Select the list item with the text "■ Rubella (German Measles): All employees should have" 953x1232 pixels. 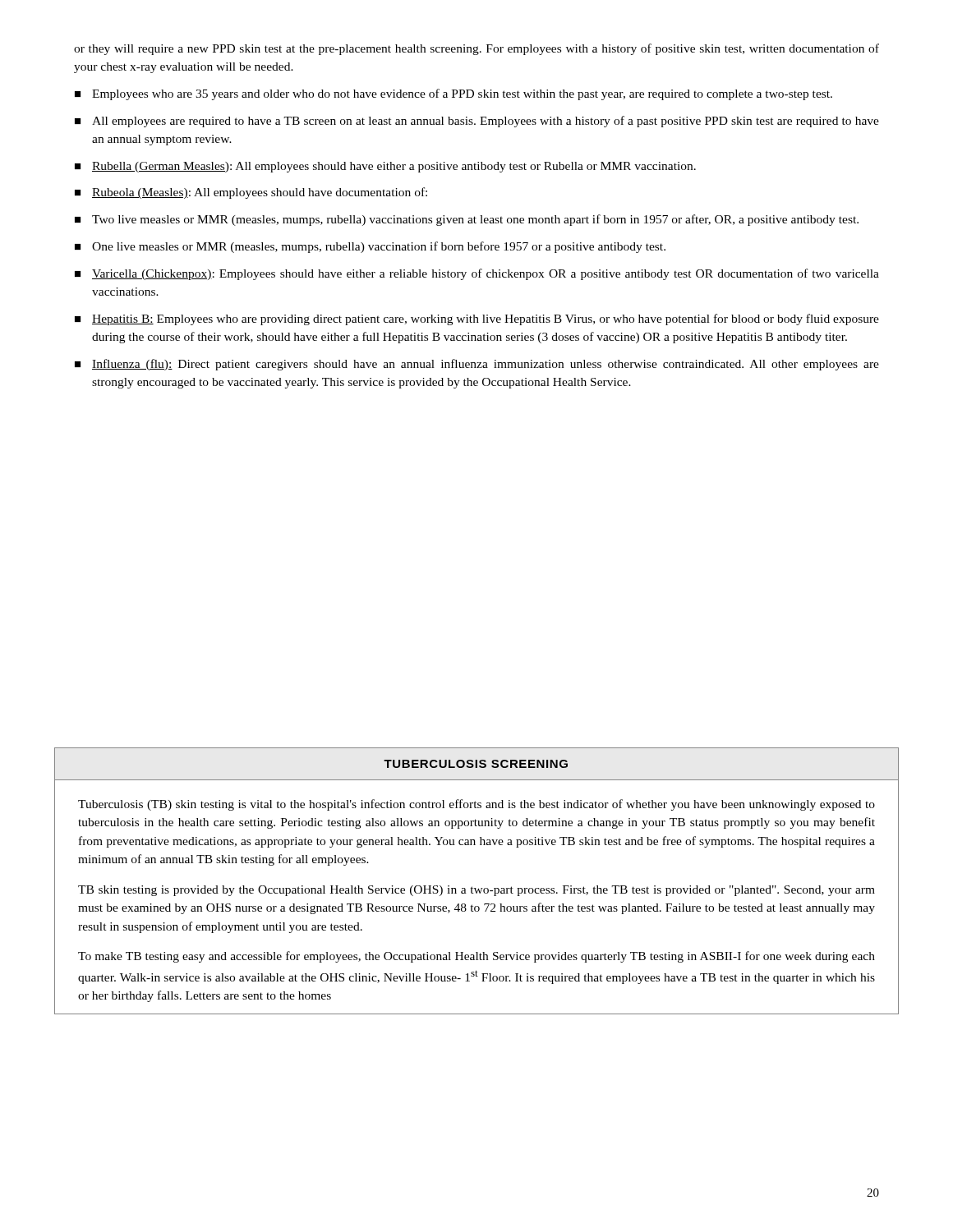pyautogui.click(x=476, y=166)
